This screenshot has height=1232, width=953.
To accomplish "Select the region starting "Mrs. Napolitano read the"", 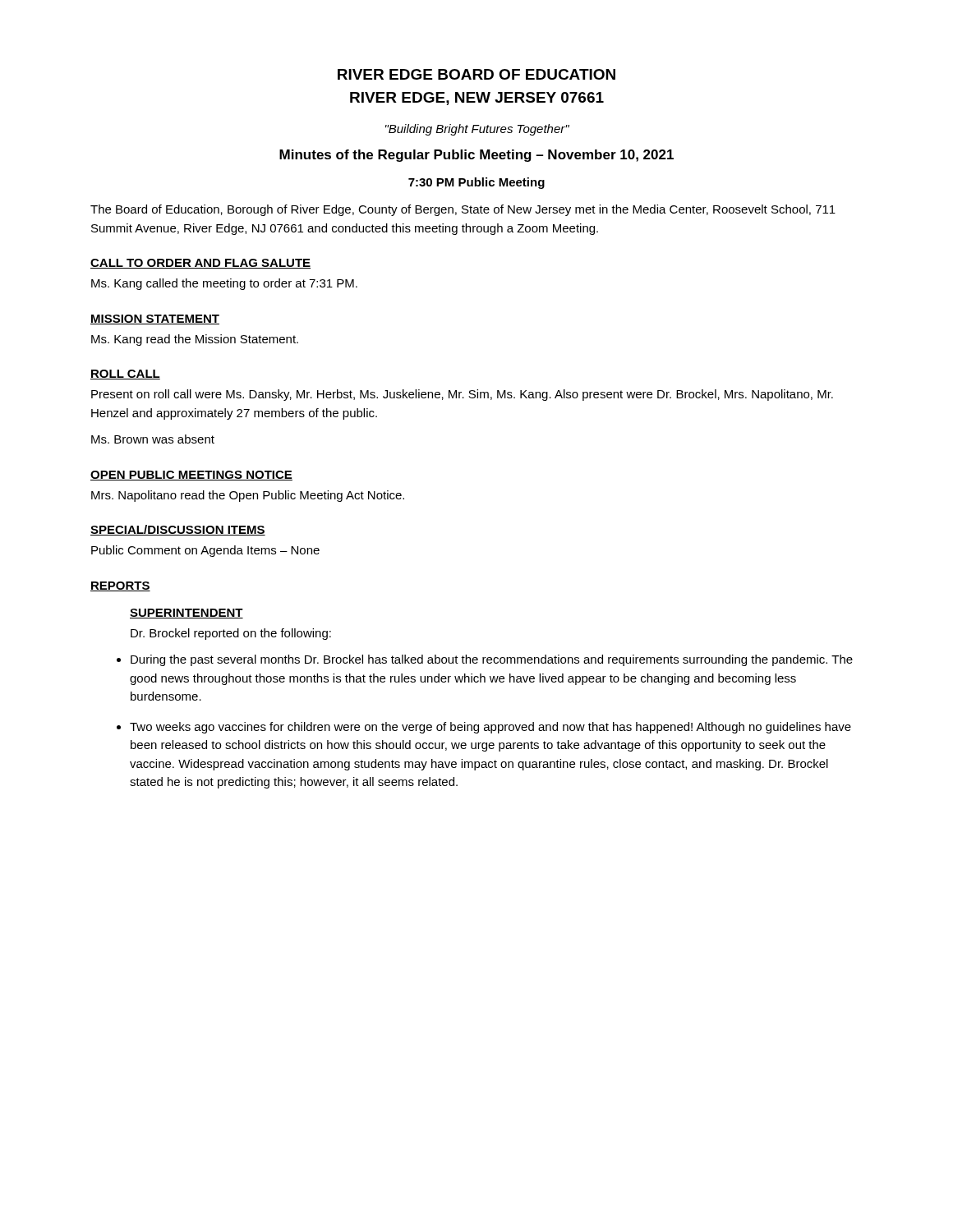I will 248,496.
